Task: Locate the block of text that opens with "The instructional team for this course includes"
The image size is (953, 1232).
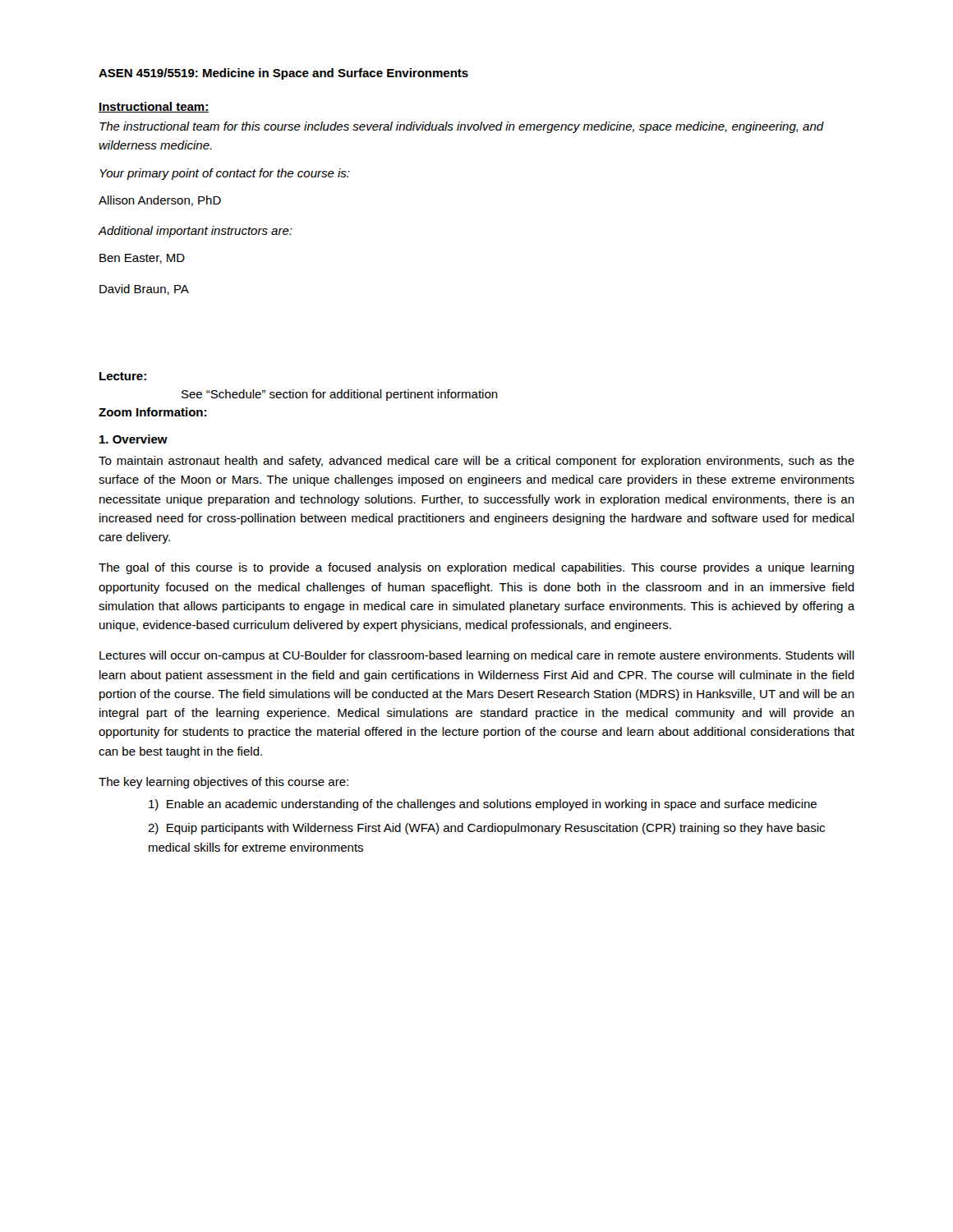Action: tap(461, 136)
